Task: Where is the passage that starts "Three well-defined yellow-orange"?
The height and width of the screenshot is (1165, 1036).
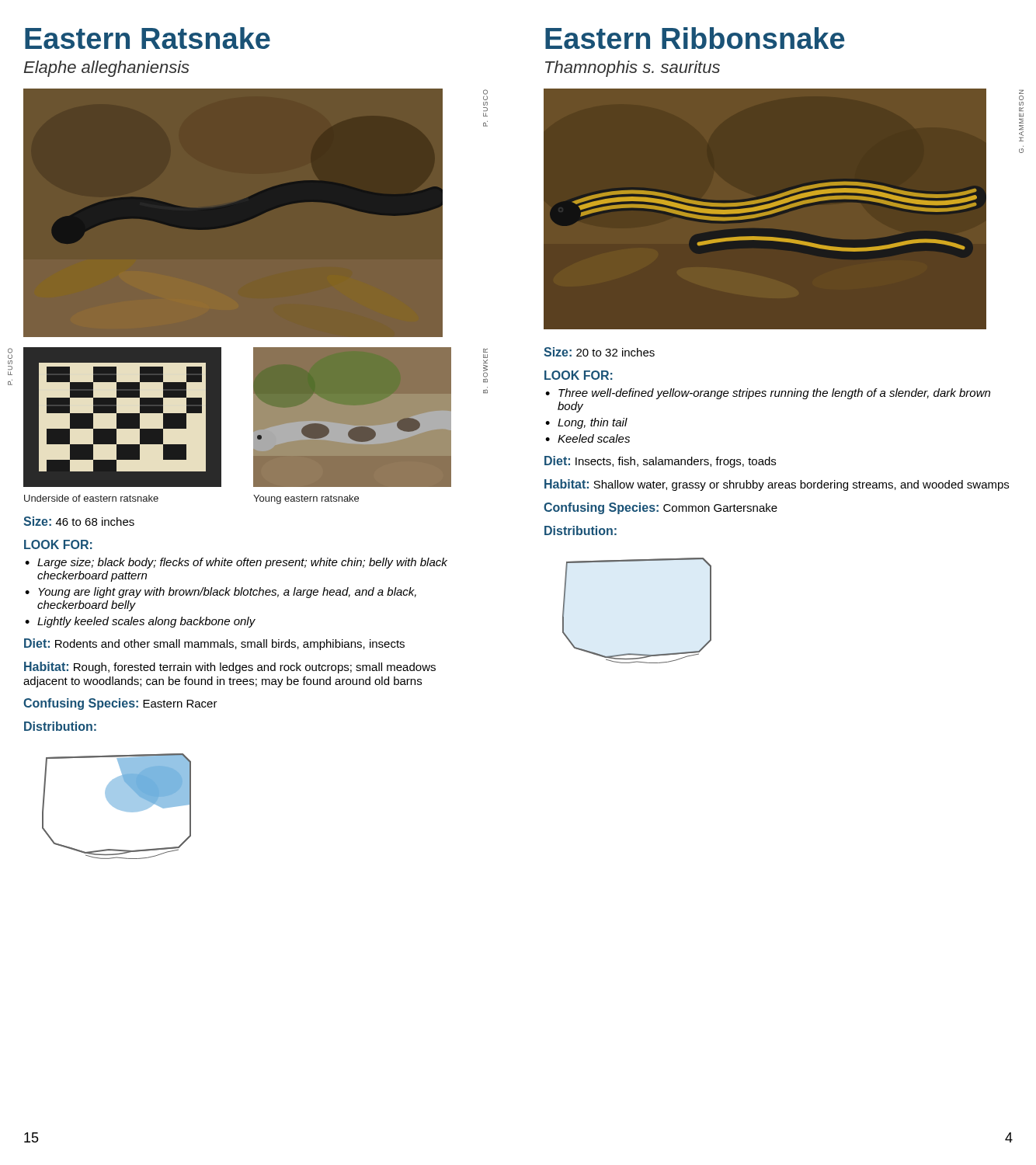Action: (x=777, y=399)
